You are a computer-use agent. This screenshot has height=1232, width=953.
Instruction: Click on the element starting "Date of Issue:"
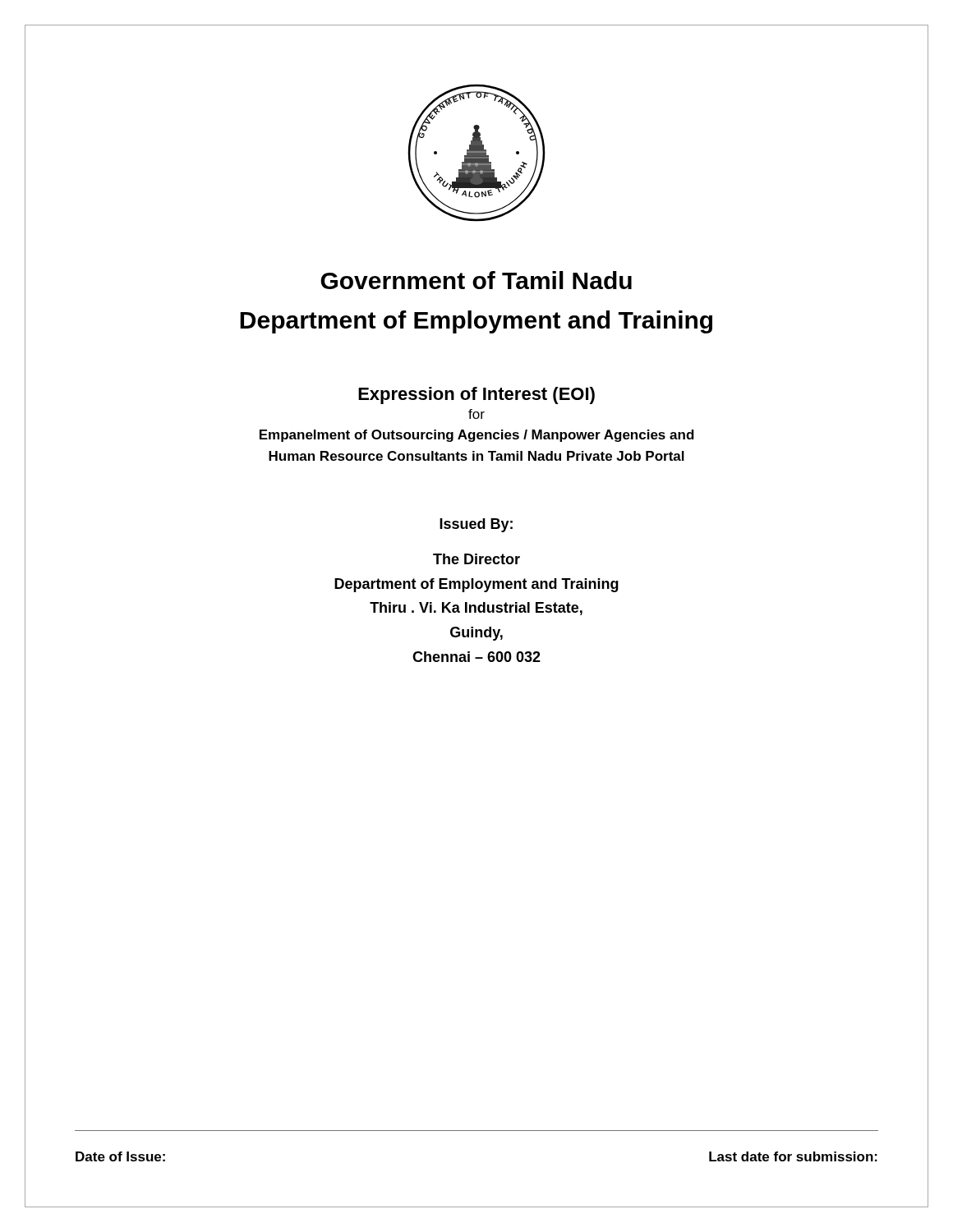click(x=121, y=1157)
